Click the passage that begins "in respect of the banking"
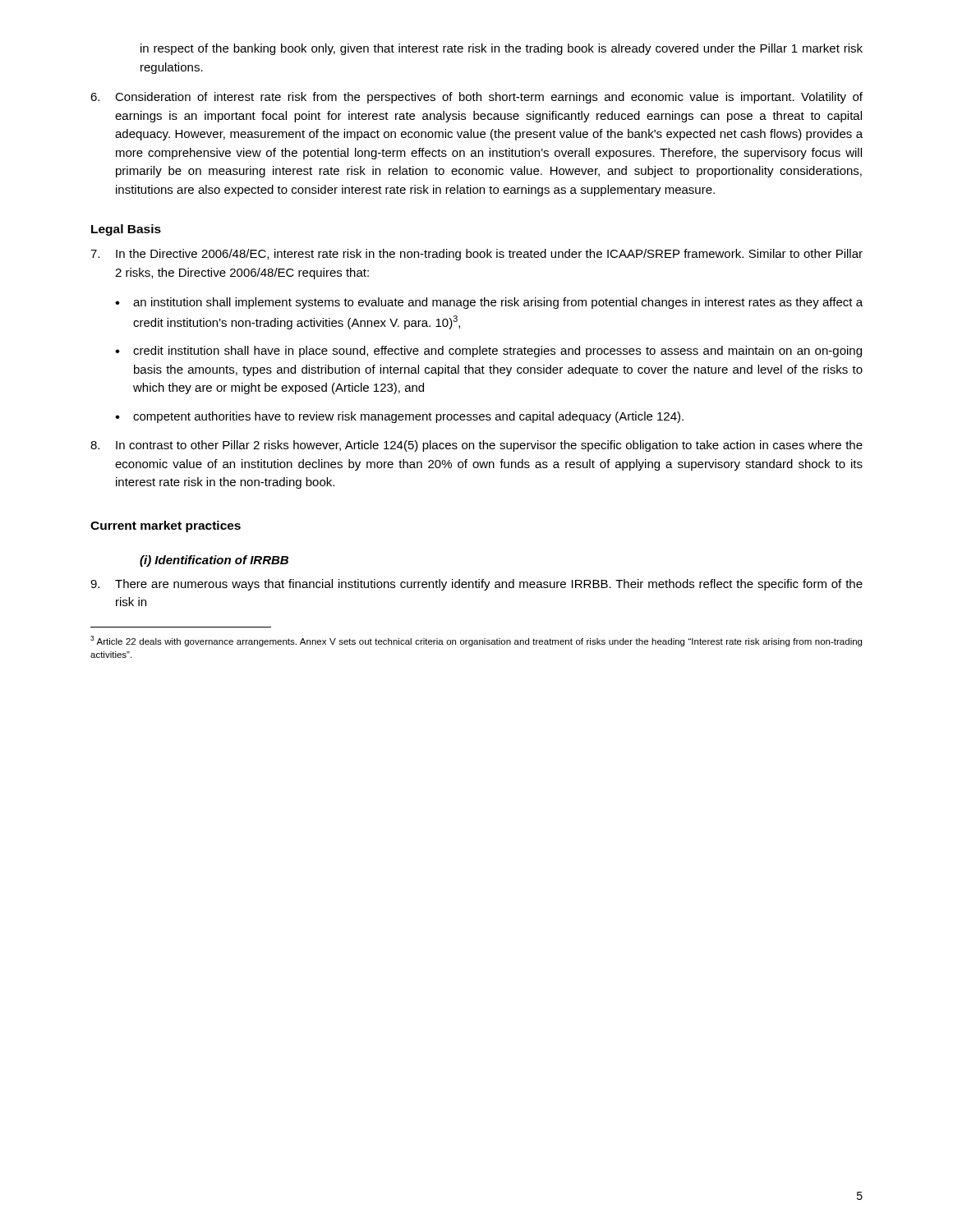The height and width of the screenshot is (1232, 953). (501, 57)
